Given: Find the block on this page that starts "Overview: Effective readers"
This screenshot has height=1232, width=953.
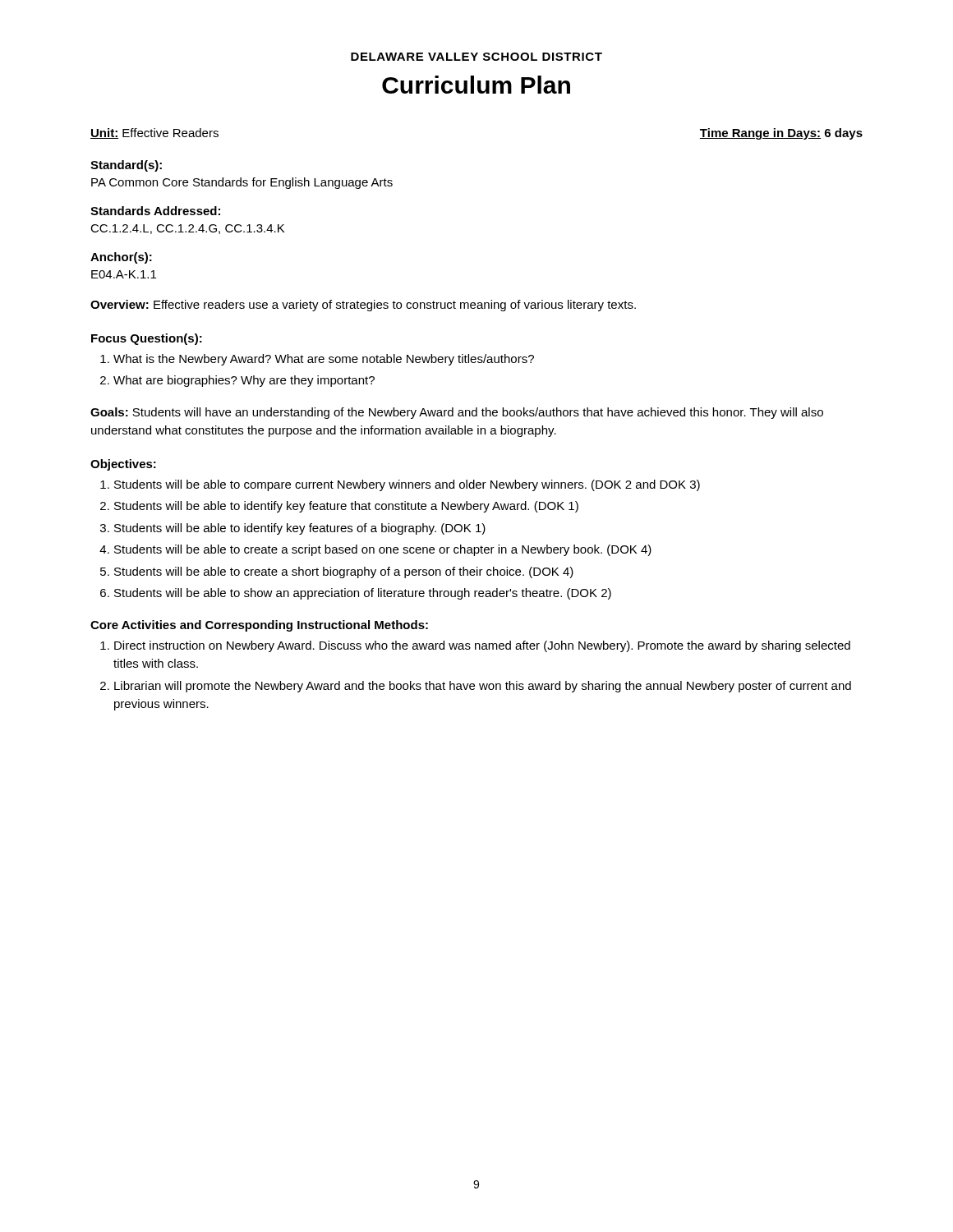Looking at the screenshot, I should pyautogui.click(x=364, y=304).
